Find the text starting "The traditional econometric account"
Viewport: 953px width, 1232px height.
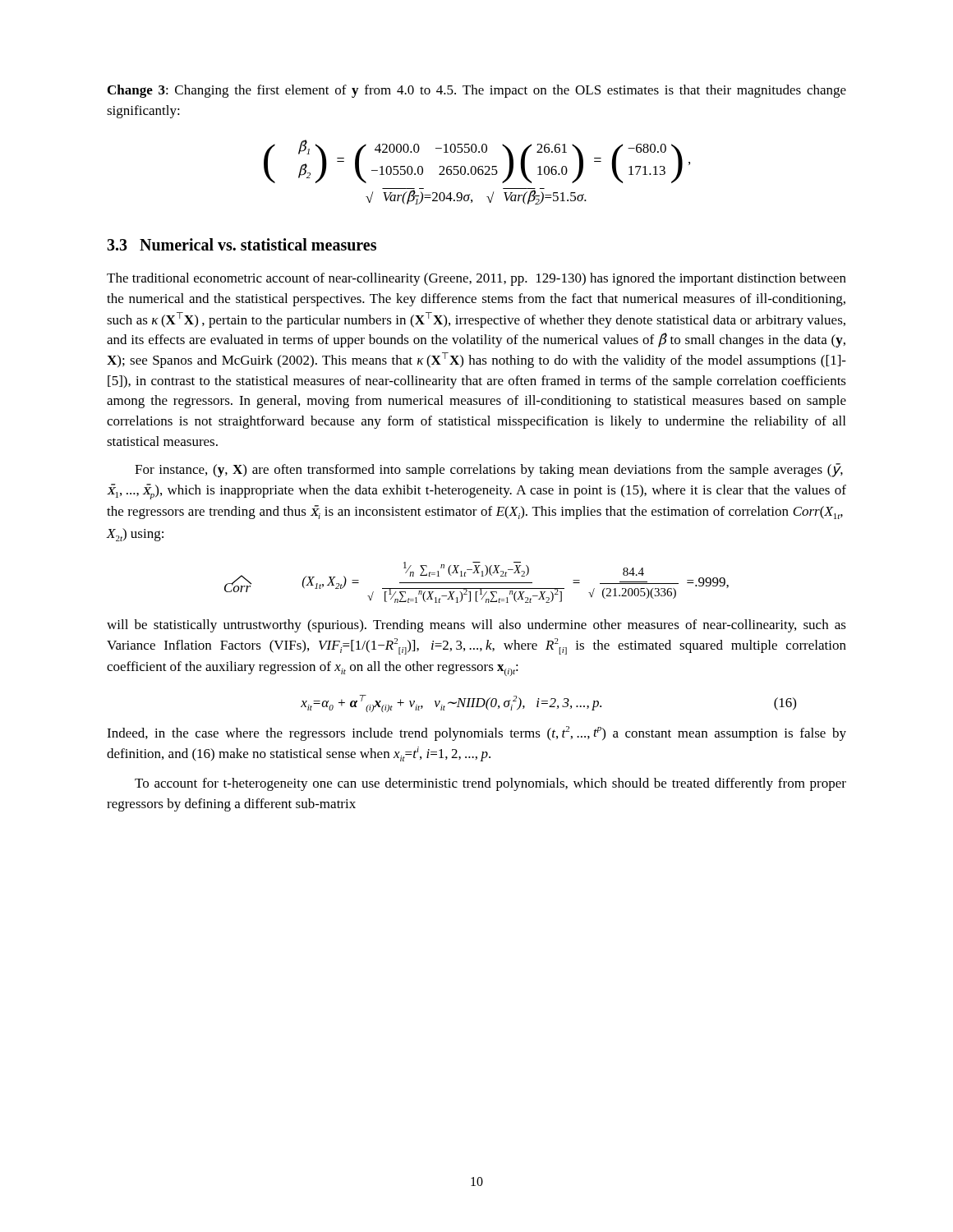476,360
